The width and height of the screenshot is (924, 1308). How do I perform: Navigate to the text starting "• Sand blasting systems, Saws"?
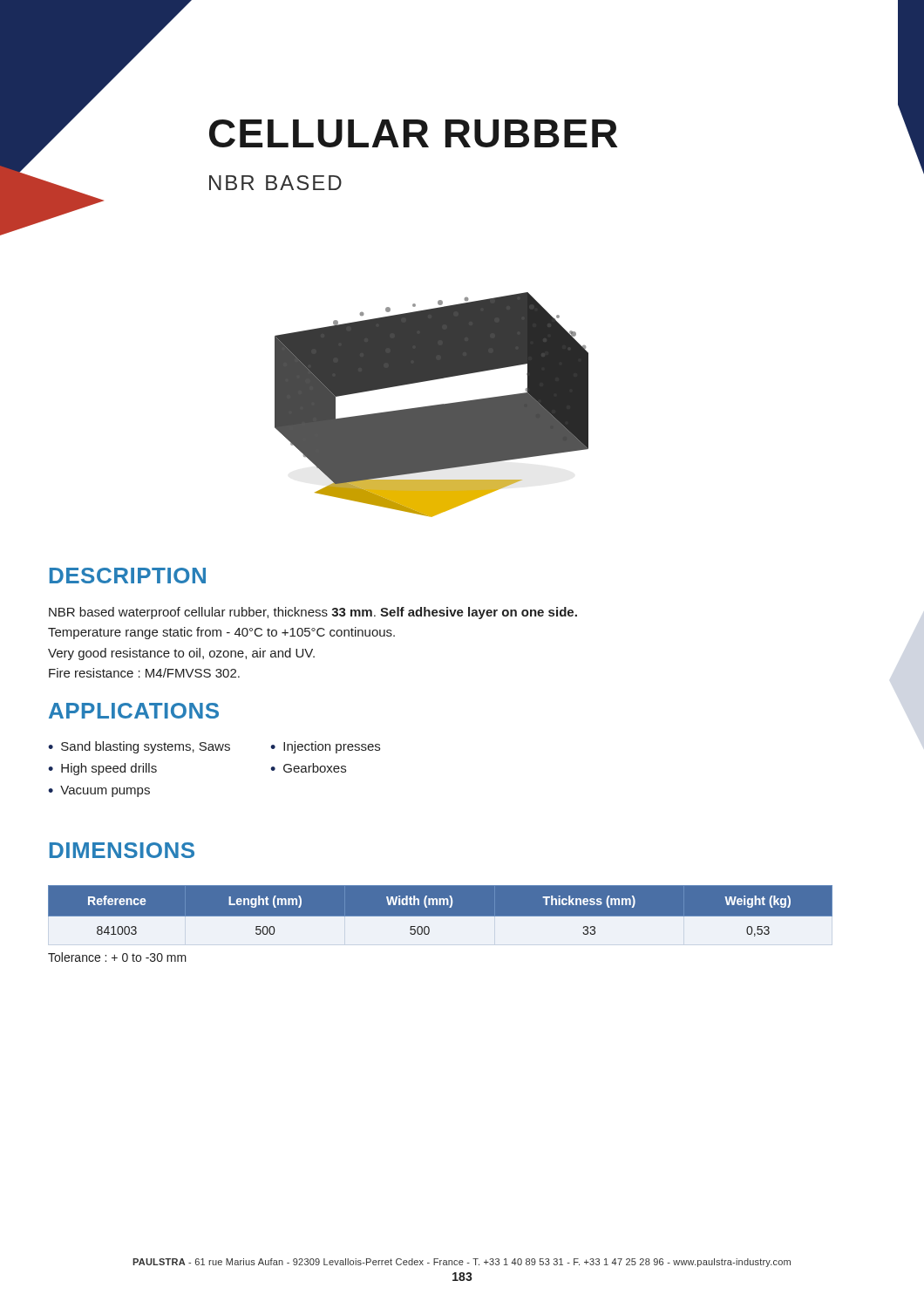[157, 748]
